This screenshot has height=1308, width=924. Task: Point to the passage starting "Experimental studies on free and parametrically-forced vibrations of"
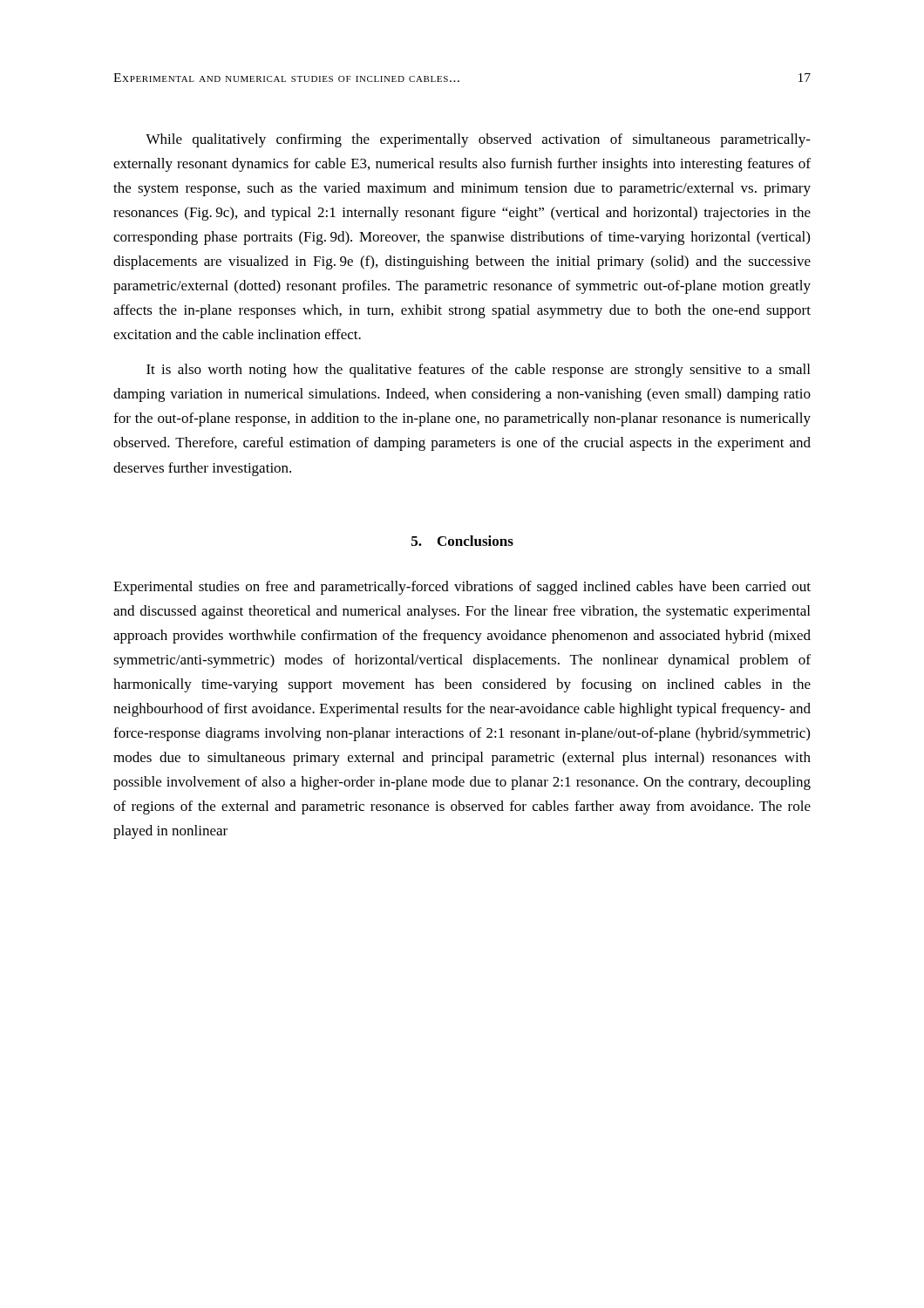[462, 709]
